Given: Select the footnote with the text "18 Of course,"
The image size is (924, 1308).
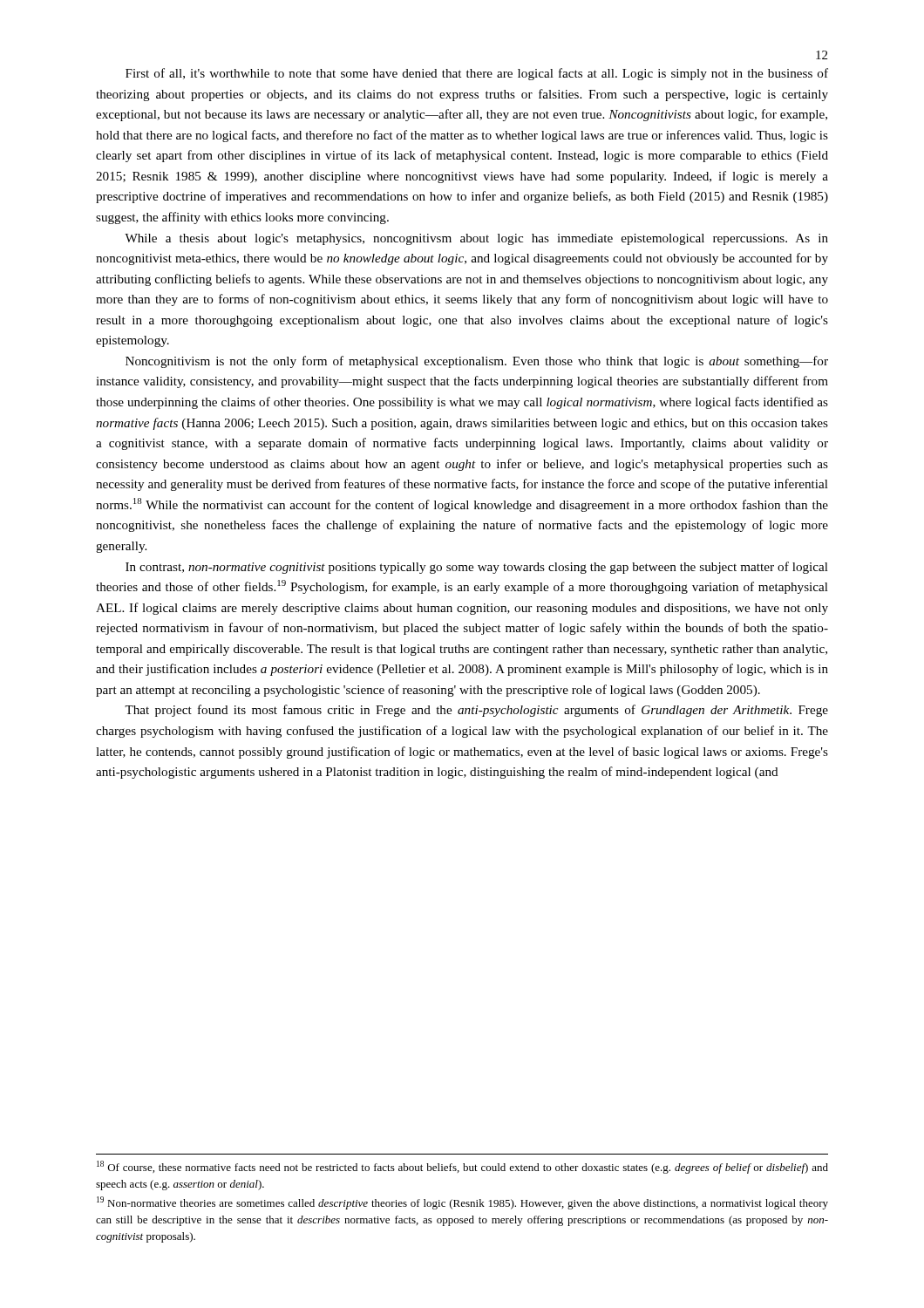Looking at the screenshot, I should point(462,1176).
